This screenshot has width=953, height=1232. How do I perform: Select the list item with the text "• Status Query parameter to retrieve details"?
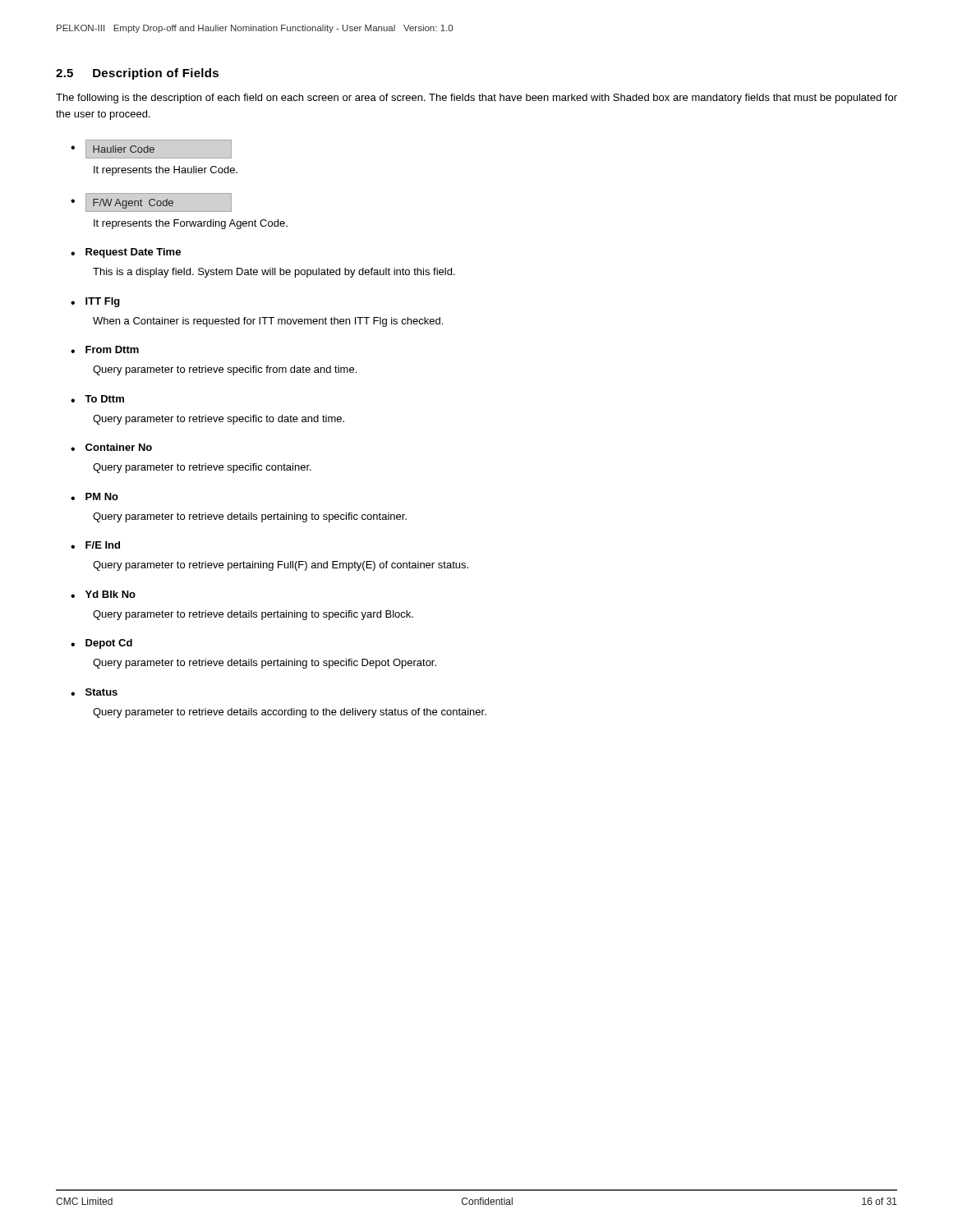(484, 702)
